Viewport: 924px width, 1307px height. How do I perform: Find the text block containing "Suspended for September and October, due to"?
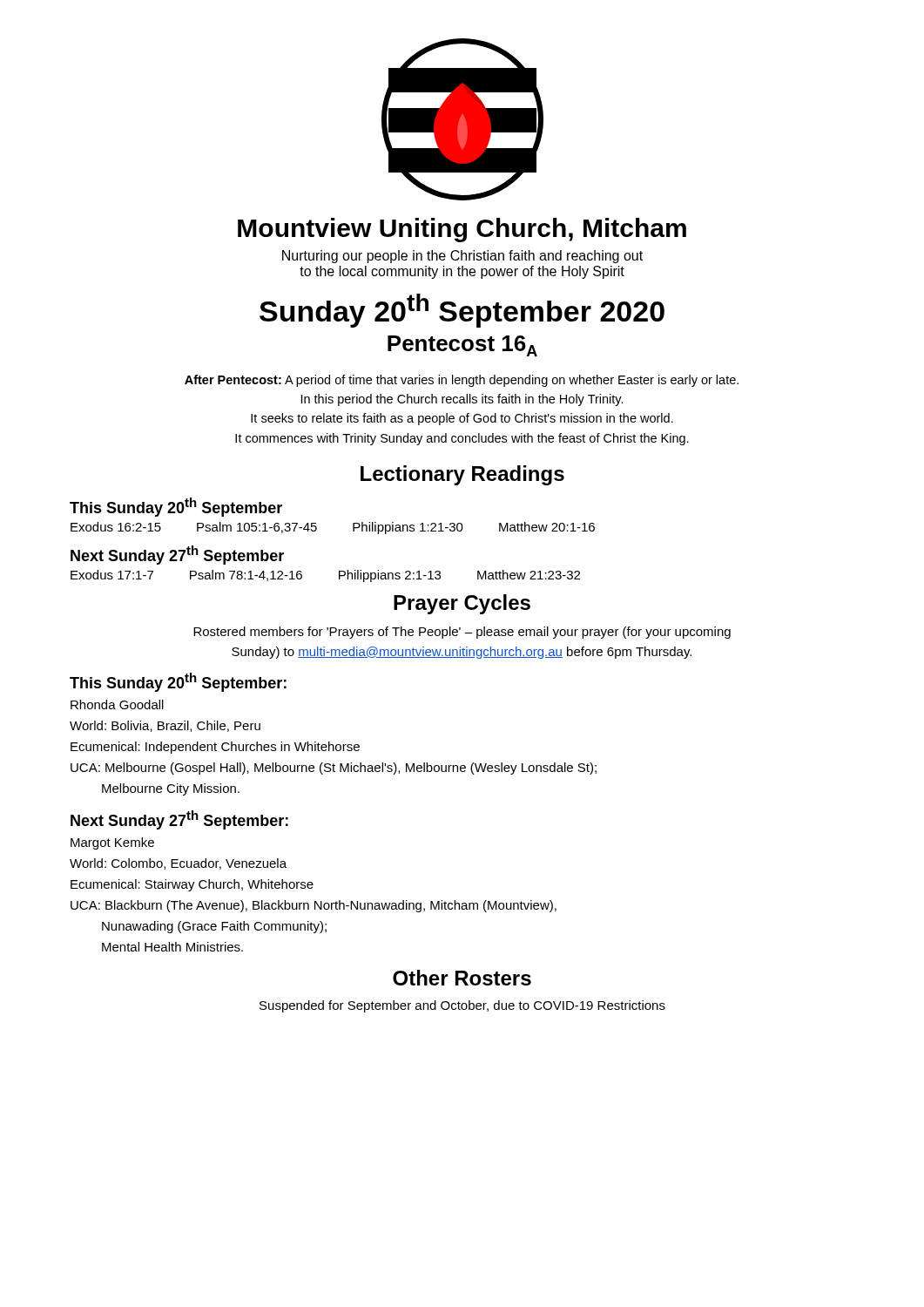coord(462,1005)
